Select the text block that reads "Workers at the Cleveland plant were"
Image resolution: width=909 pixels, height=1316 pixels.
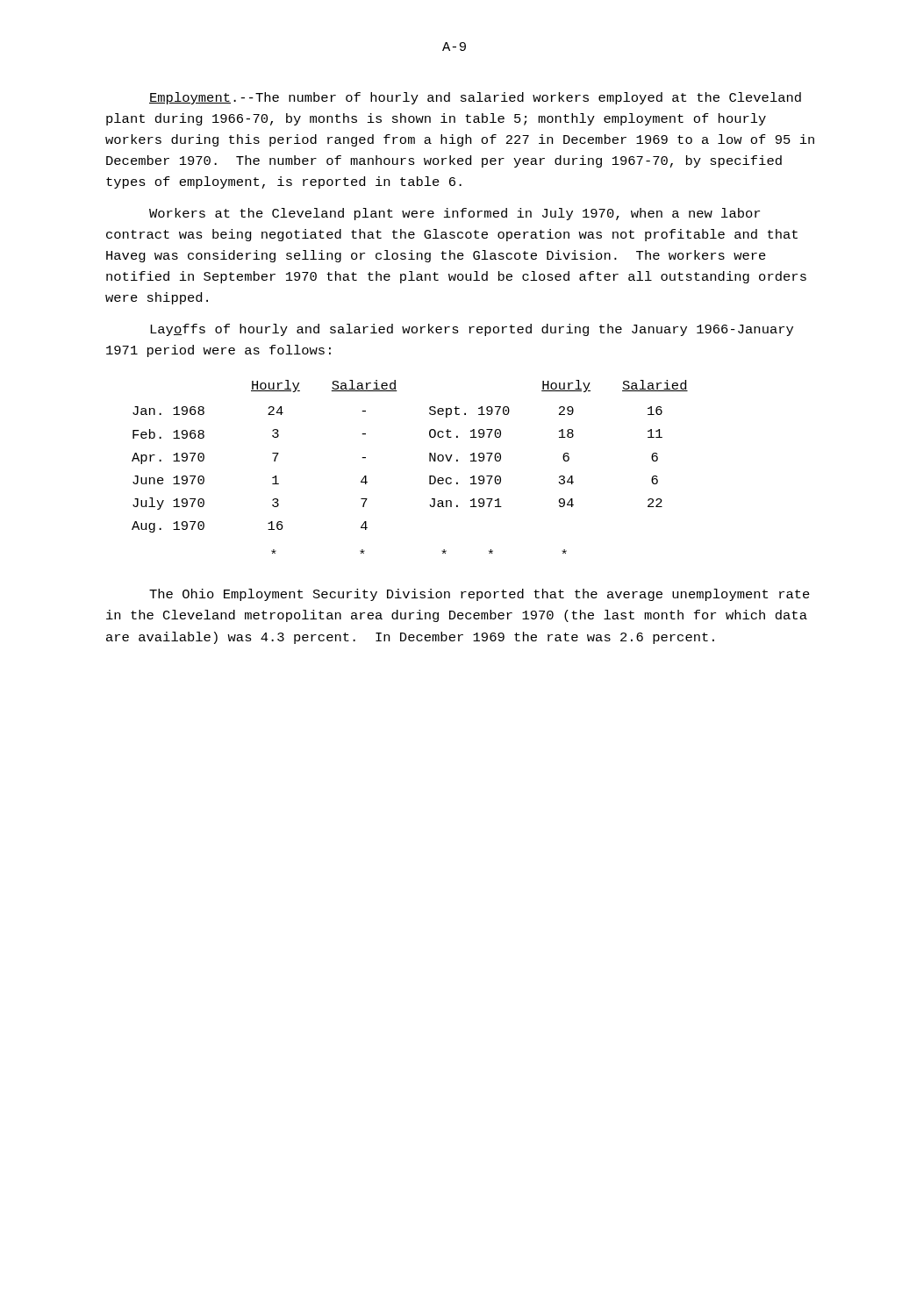pos(456,256)
